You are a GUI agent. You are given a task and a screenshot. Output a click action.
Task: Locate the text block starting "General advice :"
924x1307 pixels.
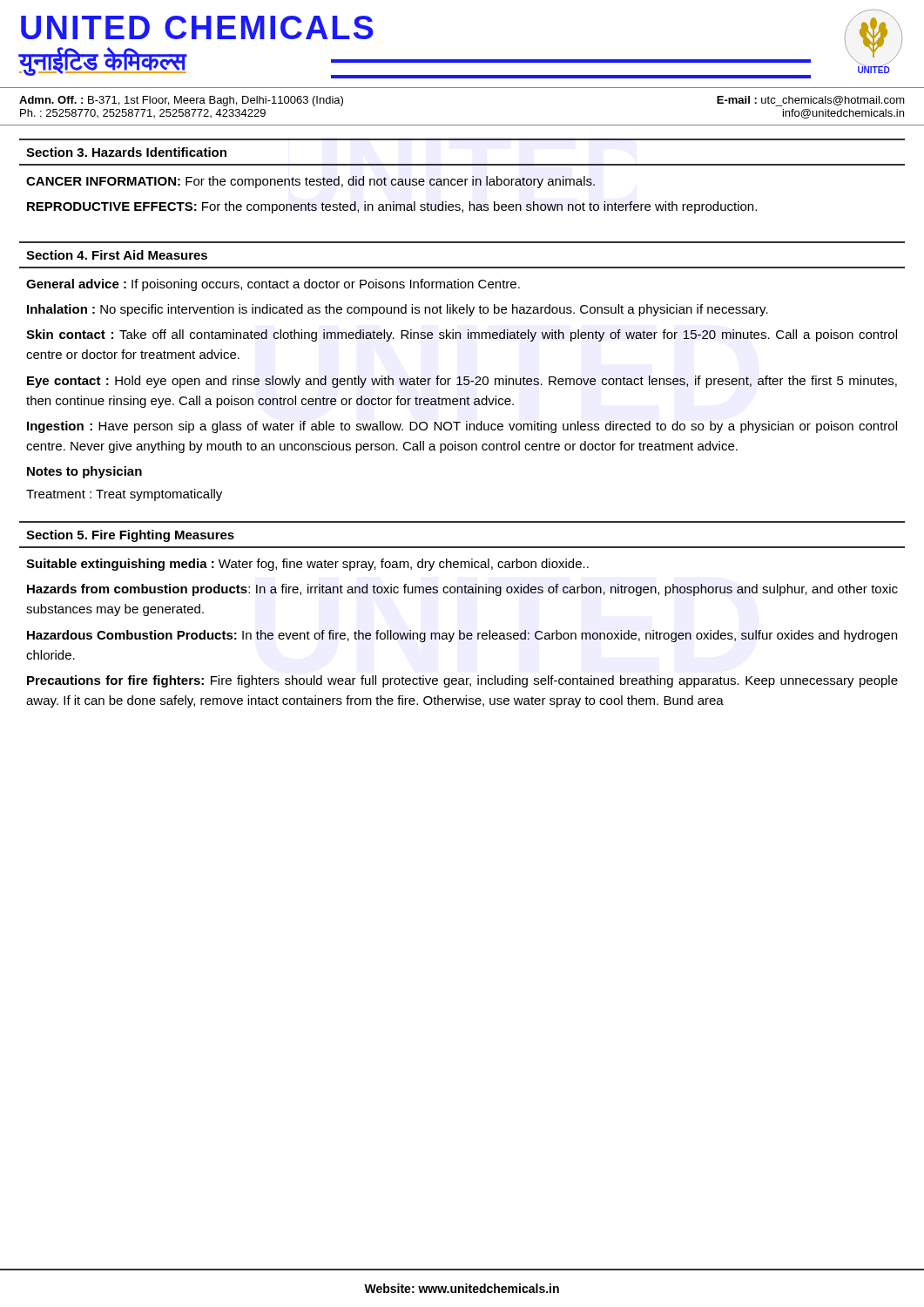click(x=273, y=283)
